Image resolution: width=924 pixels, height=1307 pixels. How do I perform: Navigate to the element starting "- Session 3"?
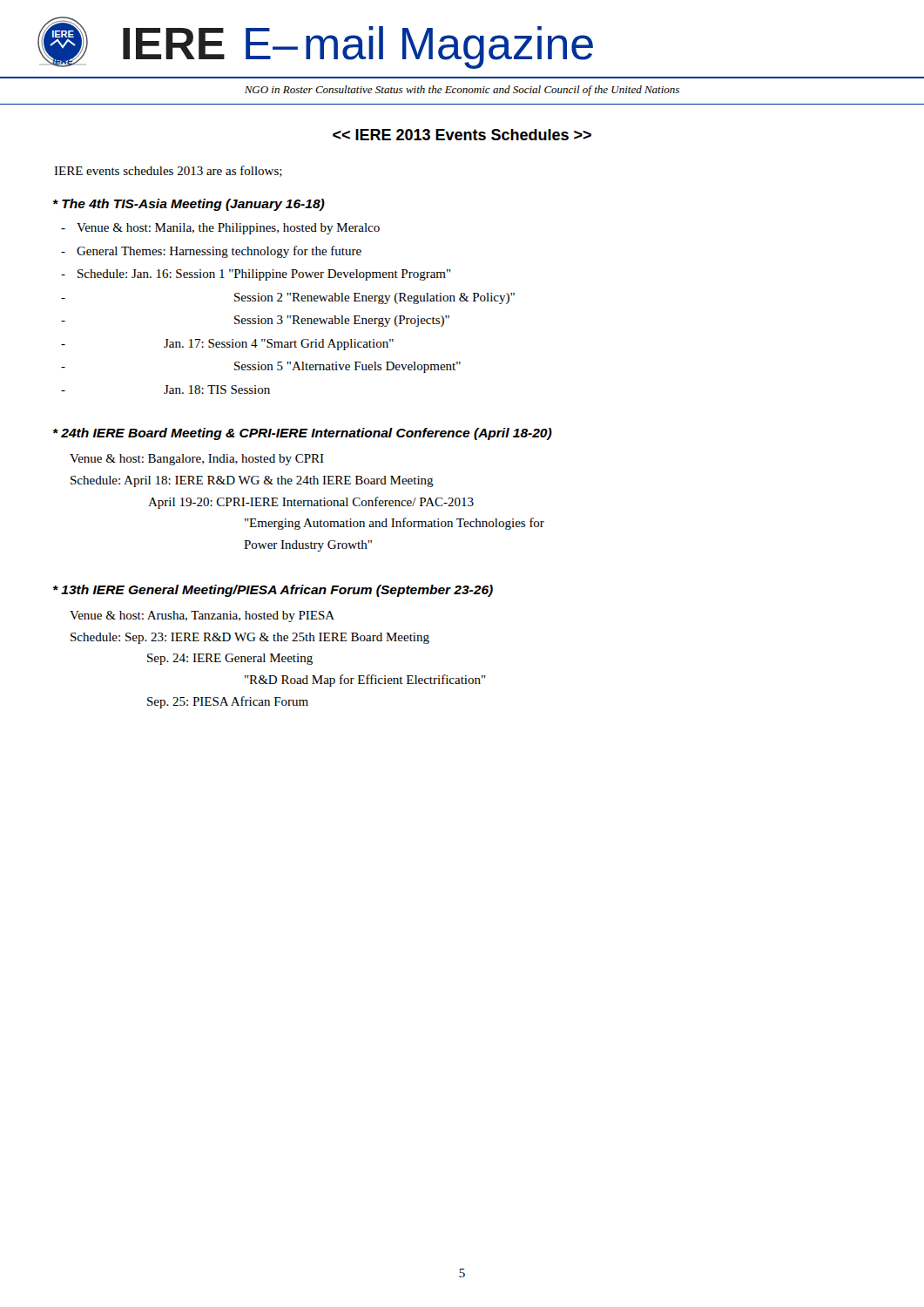(x=255, y=321)
